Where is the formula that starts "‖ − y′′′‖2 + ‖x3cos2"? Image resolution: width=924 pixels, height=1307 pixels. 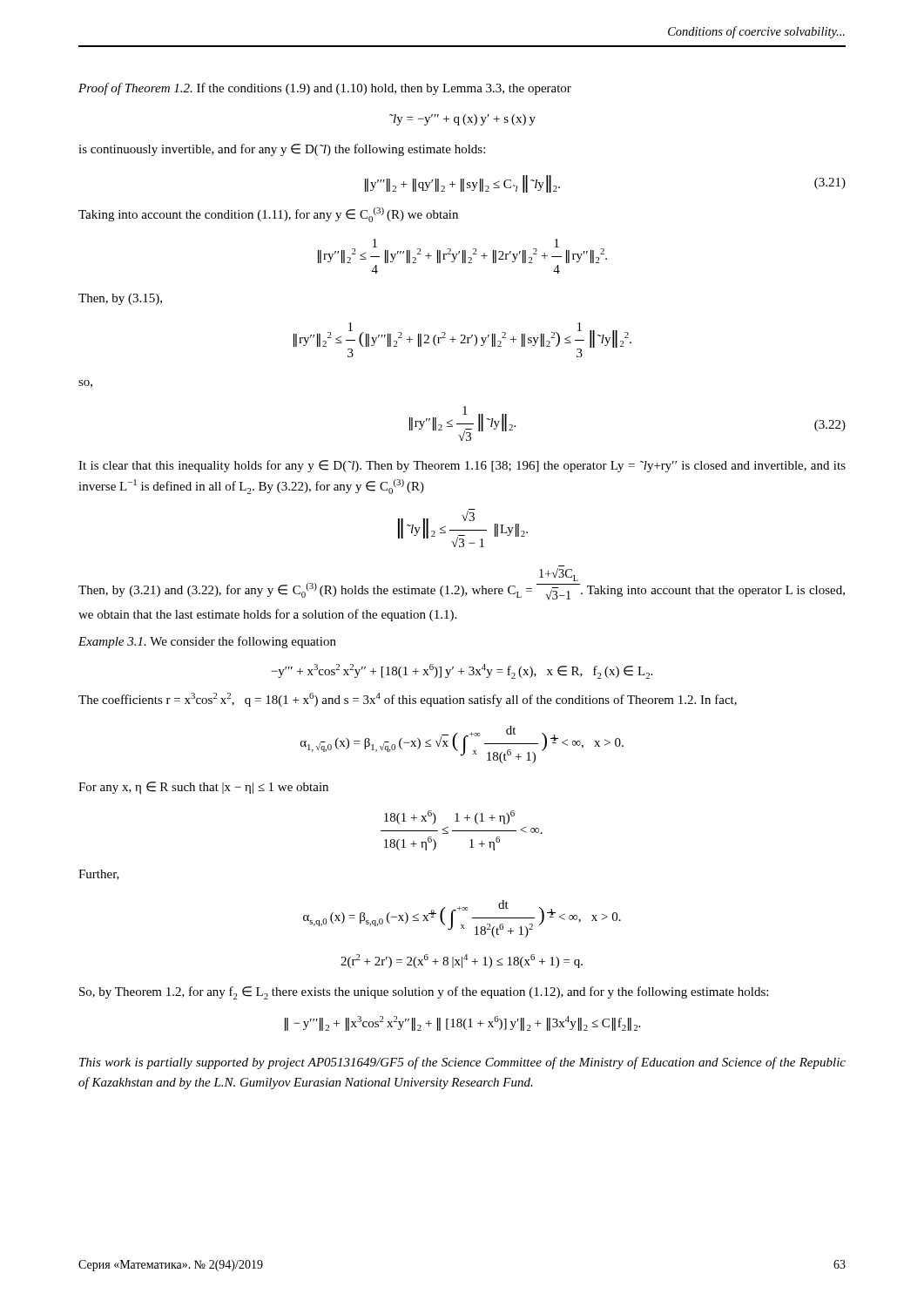coord(462,1023)
